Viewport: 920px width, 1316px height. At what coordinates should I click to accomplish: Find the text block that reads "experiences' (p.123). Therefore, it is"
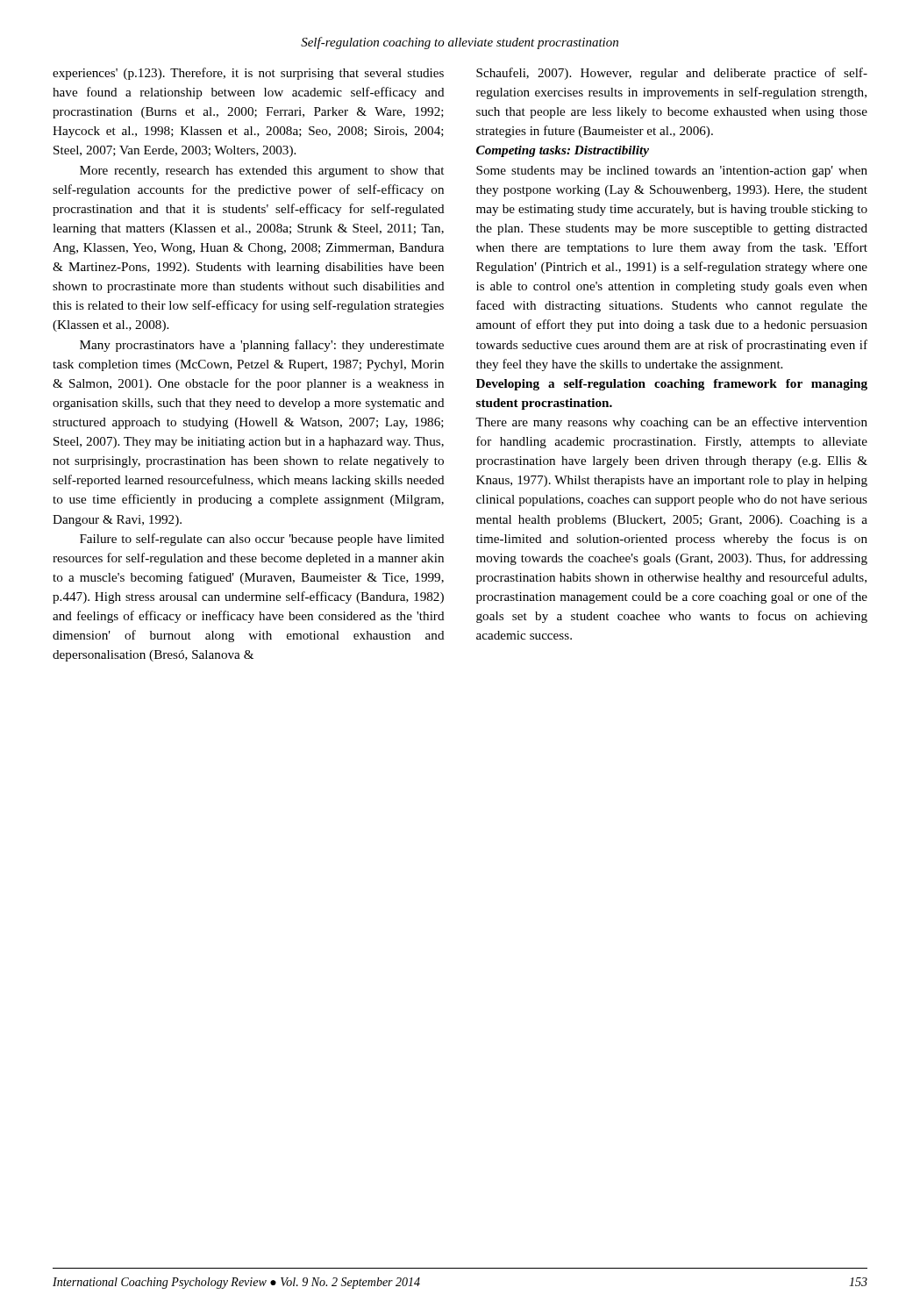[x=248, y=111]
